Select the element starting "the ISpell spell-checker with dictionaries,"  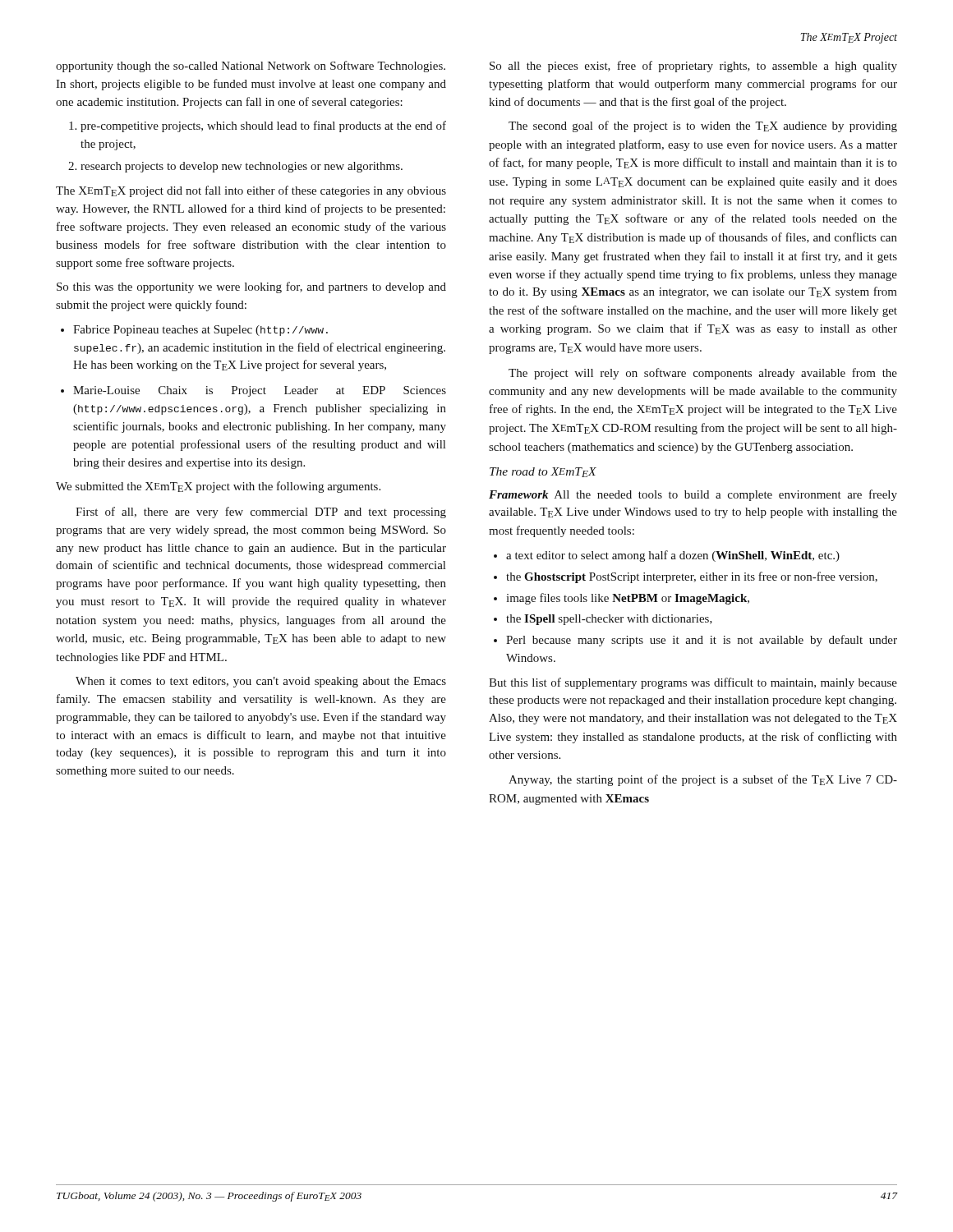pyautogui.click(x=693, y=620)
